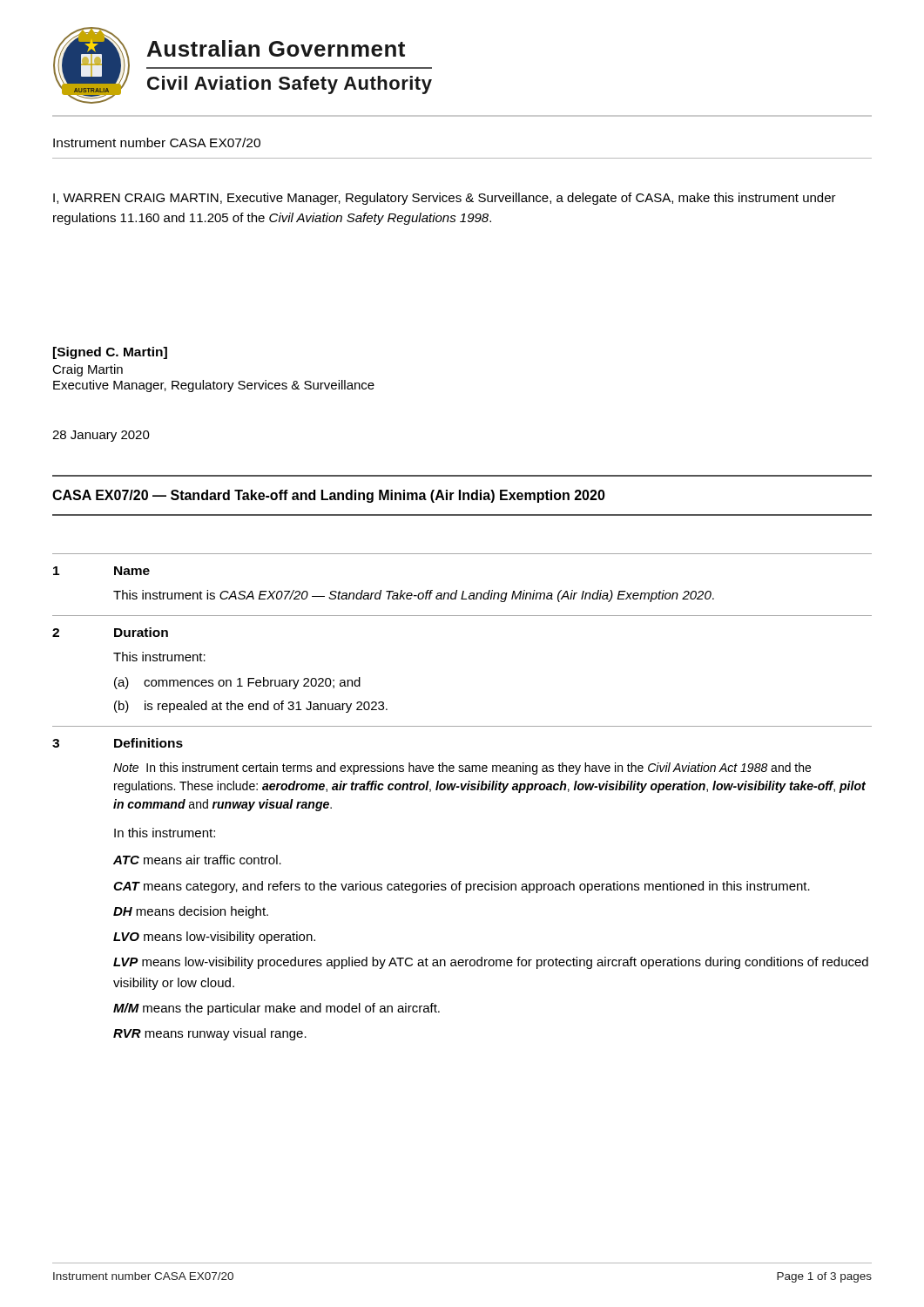This screenshot has height=1307, width=924.
Task: Find the block on this page that starts "Note In this instrument"
Action: 489,786
